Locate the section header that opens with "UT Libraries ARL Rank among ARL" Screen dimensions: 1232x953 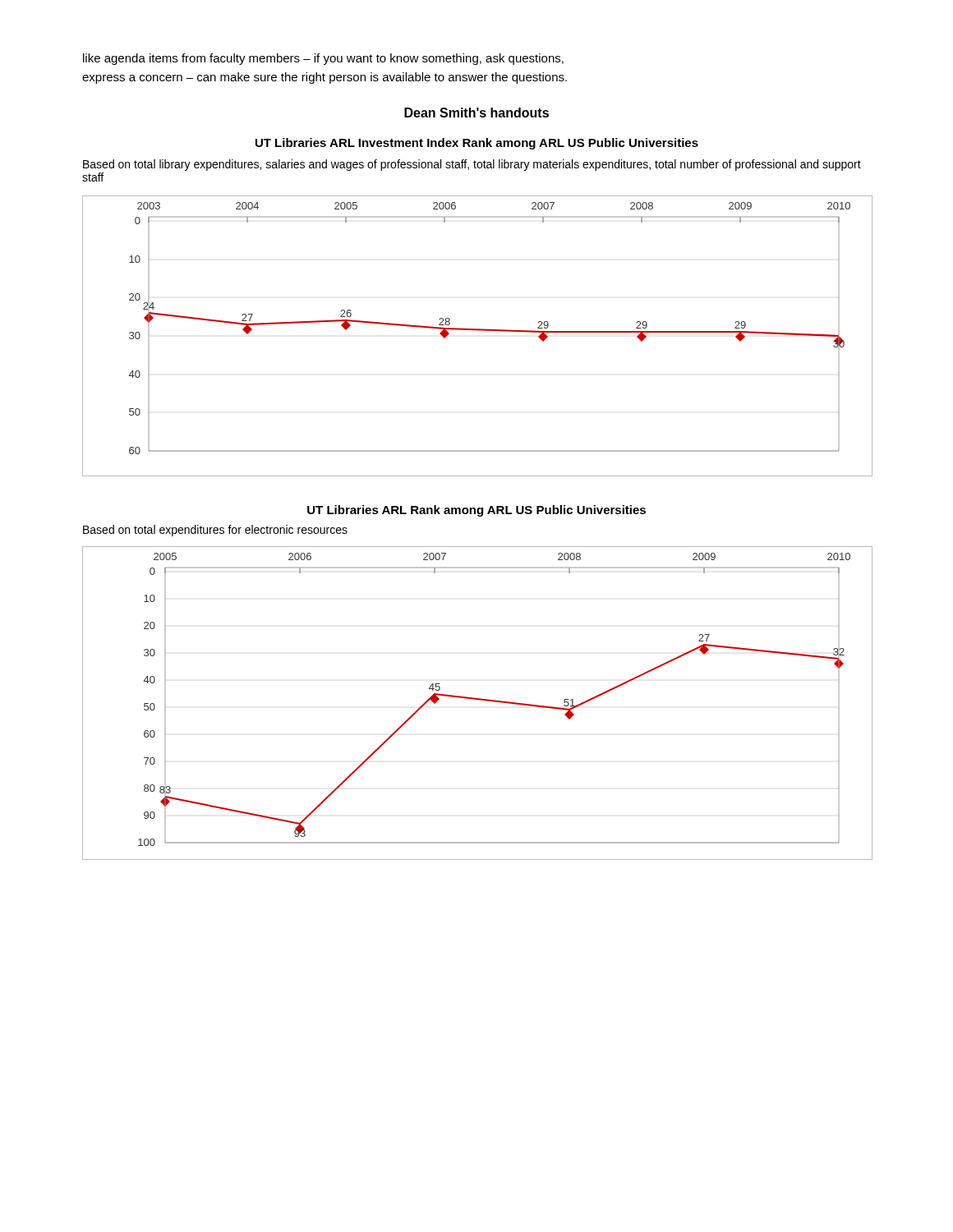476,510
